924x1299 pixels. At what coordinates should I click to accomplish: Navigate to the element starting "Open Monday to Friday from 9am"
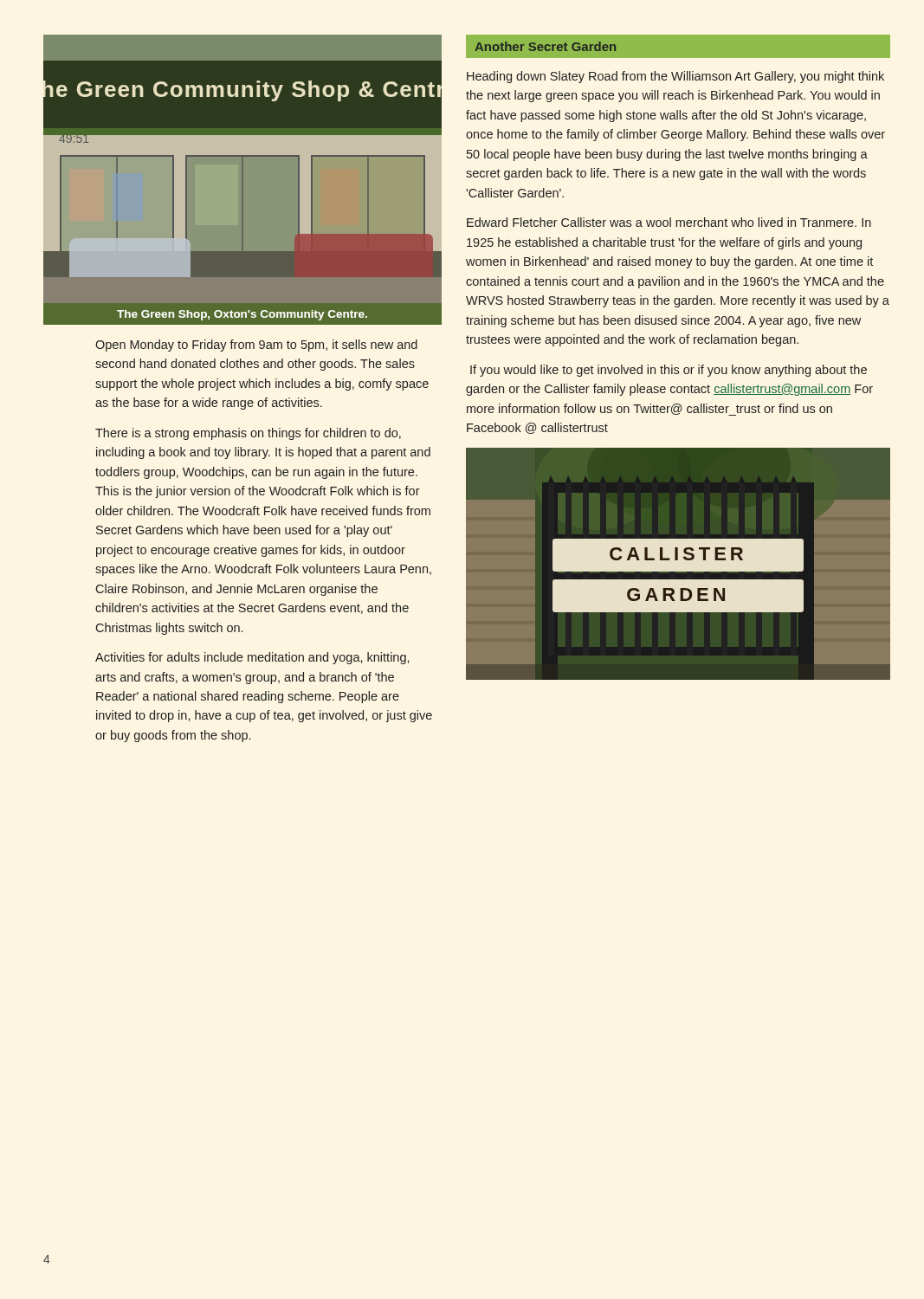[x=262, y=374]
